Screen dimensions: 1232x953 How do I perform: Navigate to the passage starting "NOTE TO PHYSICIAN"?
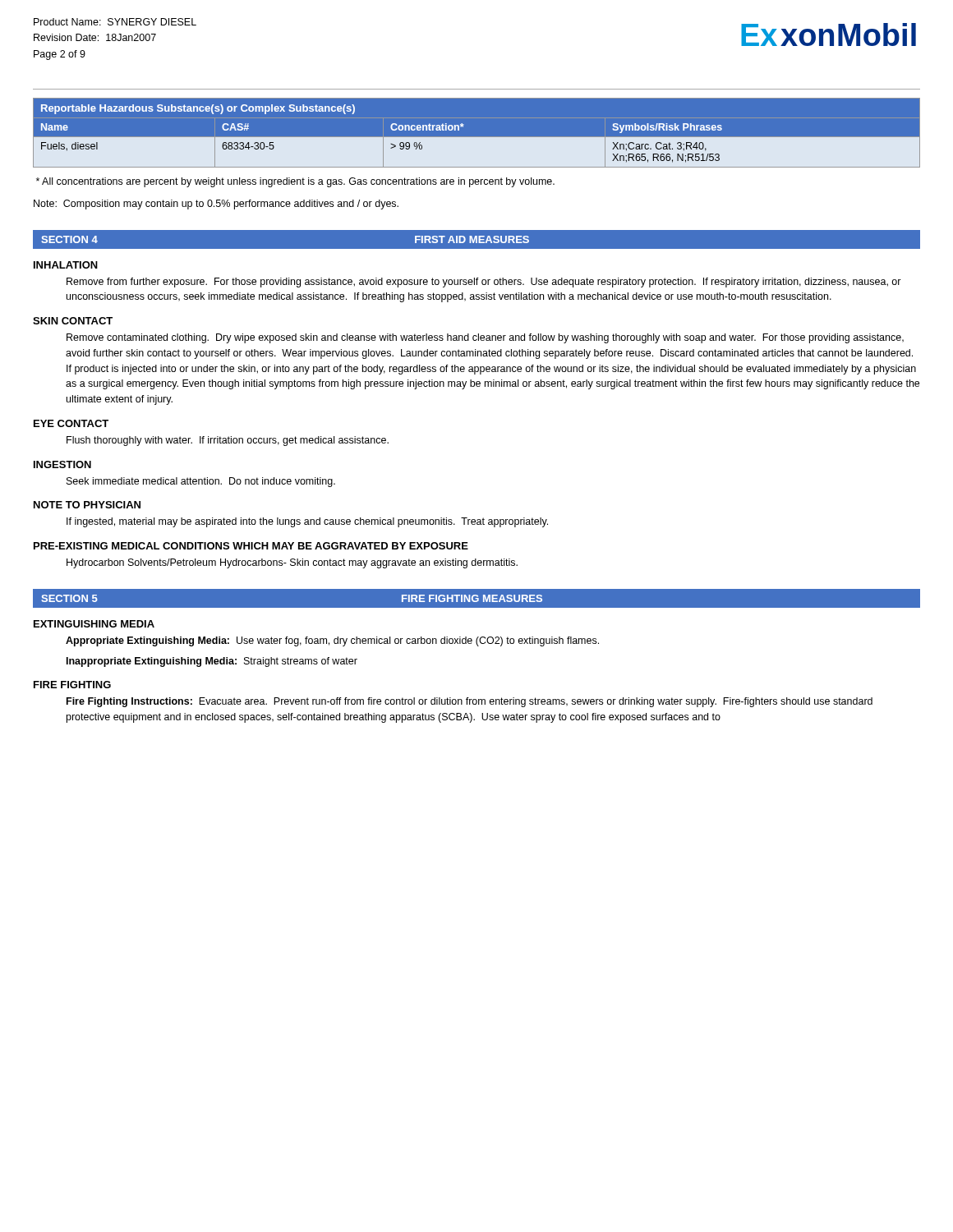pos(87,505)
